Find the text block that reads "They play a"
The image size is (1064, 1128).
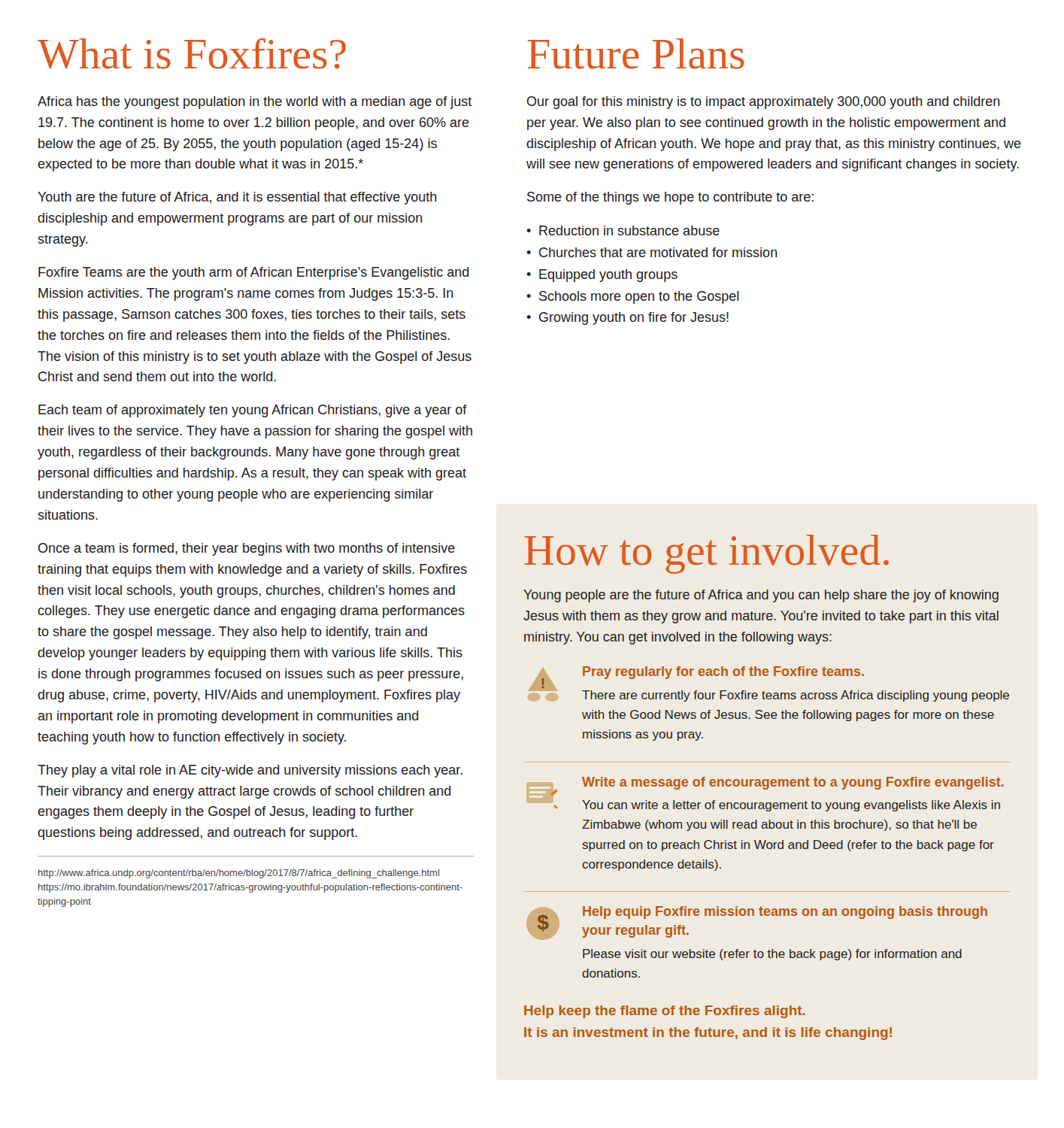pyautogui.click(x=256, y=802)
